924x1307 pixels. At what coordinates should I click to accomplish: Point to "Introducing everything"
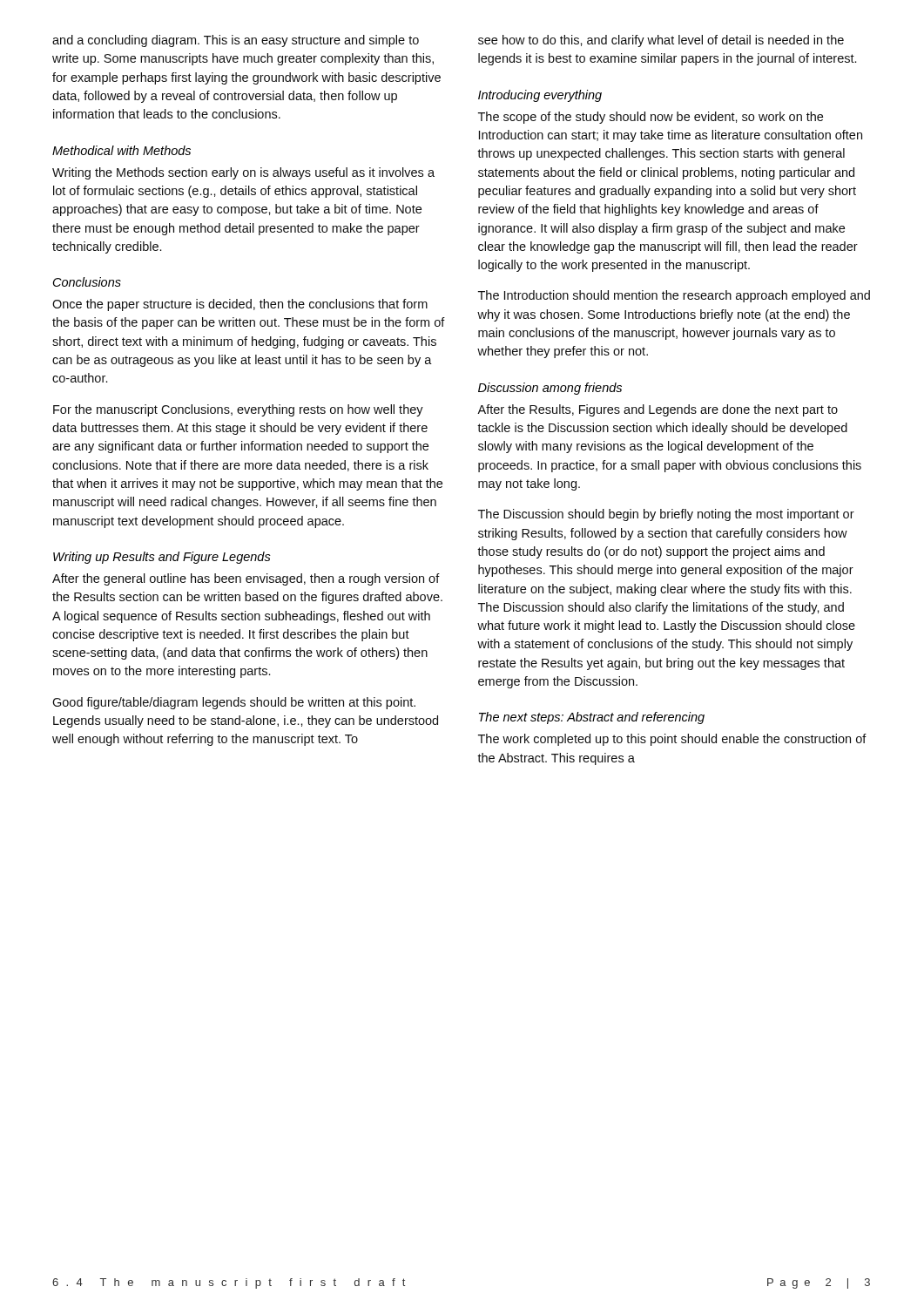[540, 95]
